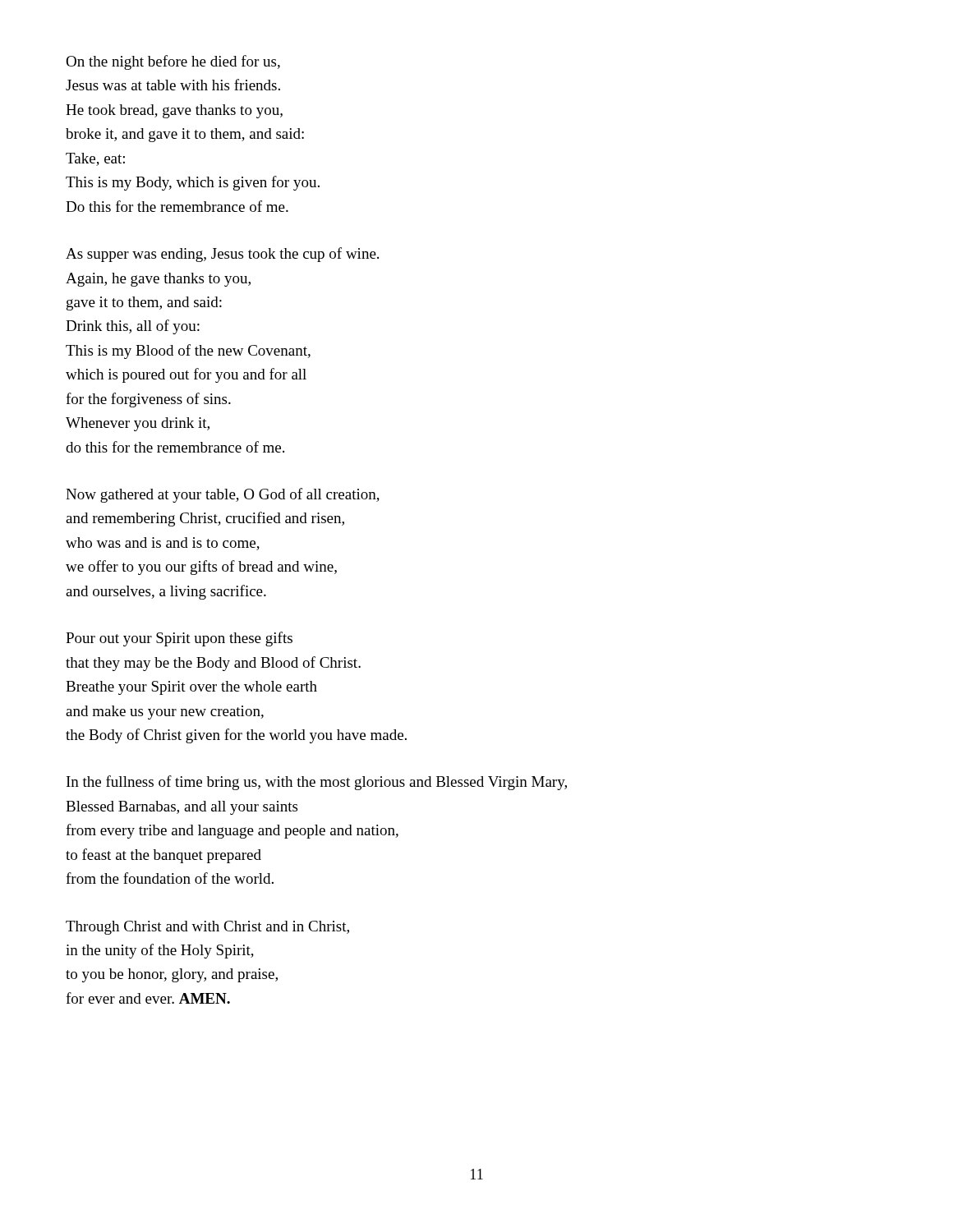Locate the block starting "Through Christ and with Christ and in"
Screen dimensions: 1232x953
click(x=207, y=928)
